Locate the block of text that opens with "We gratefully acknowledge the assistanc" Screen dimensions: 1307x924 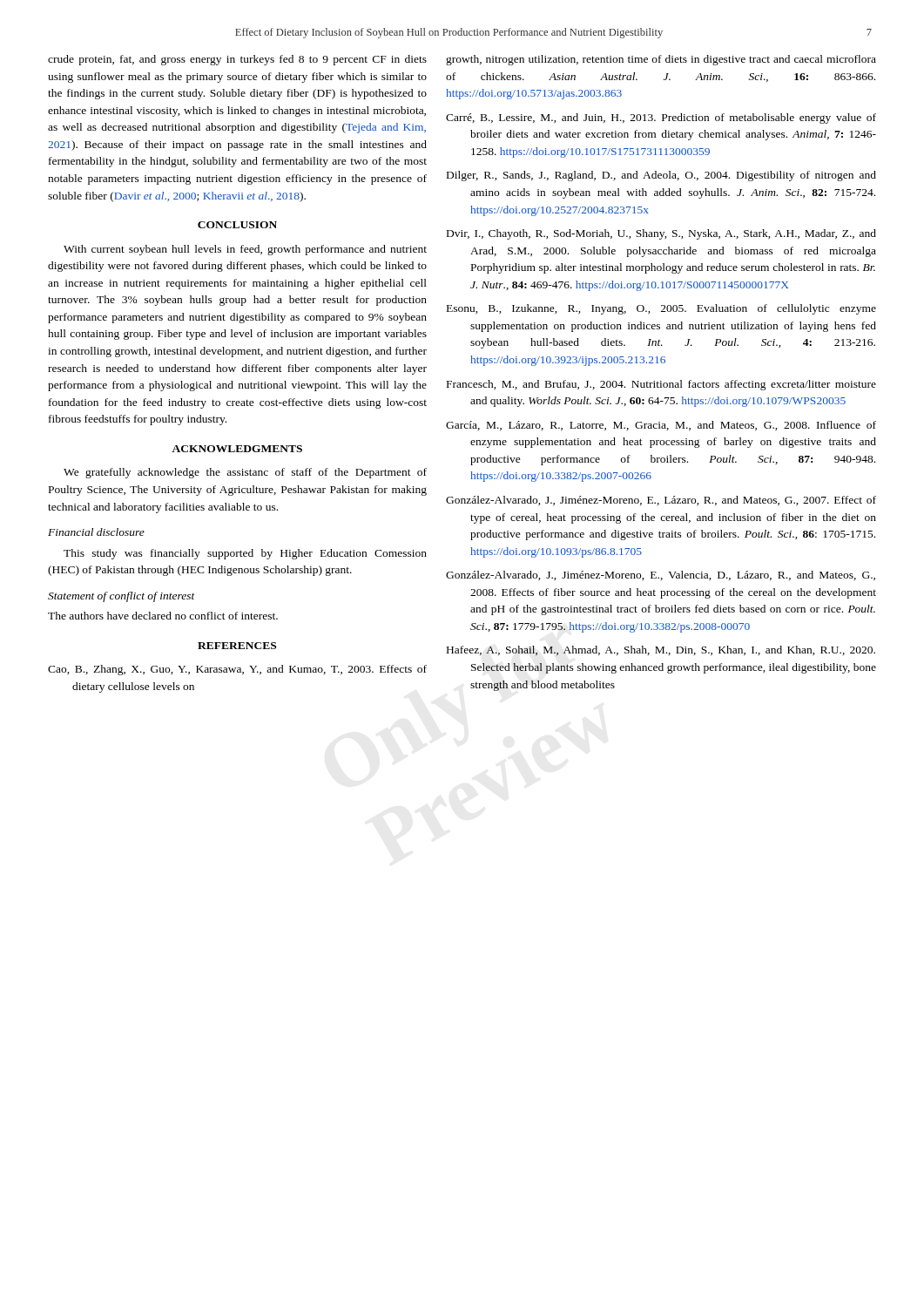[237, 489]
